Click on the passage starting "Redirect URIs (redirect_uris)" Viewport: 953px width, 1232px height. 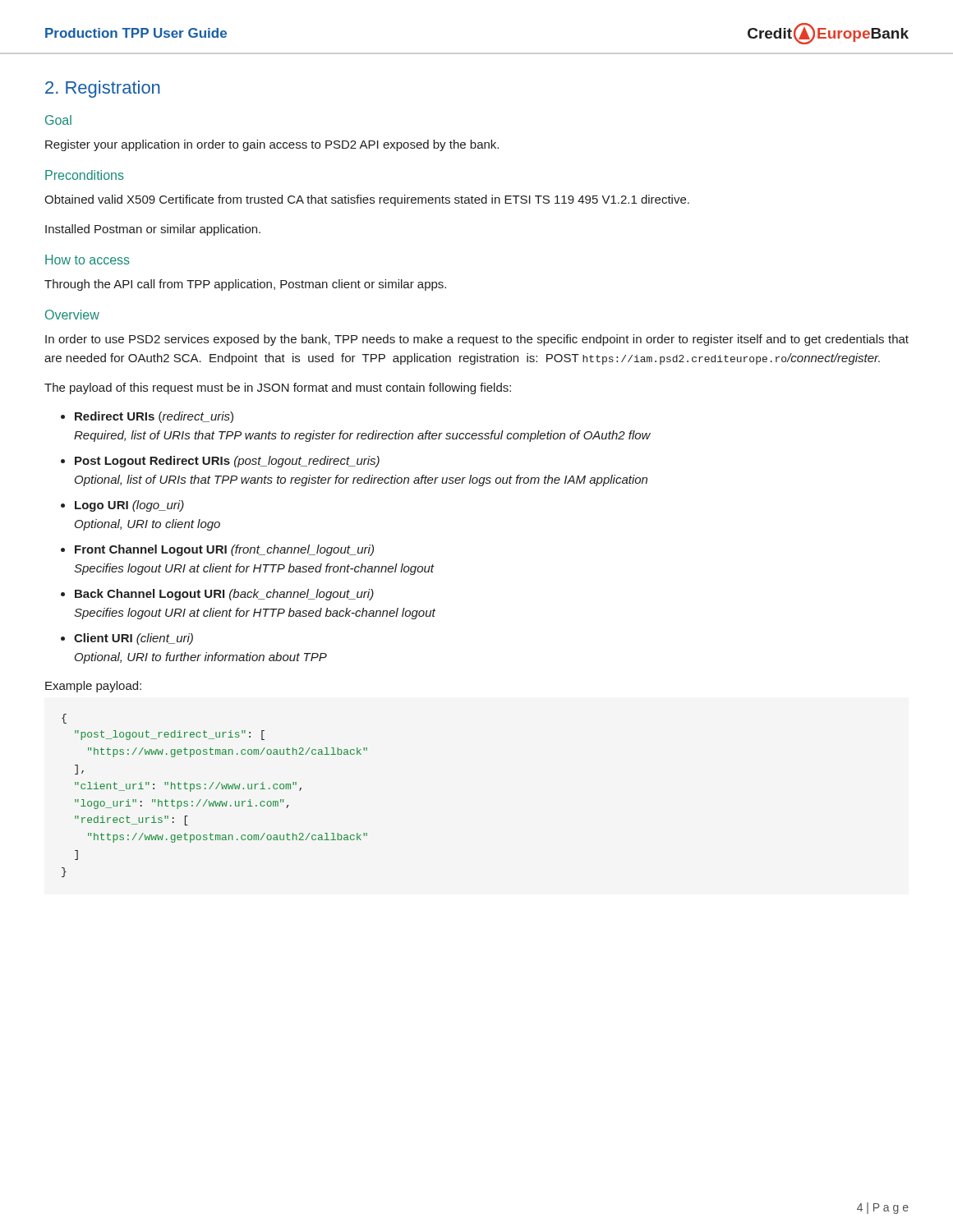coord(491,427)
